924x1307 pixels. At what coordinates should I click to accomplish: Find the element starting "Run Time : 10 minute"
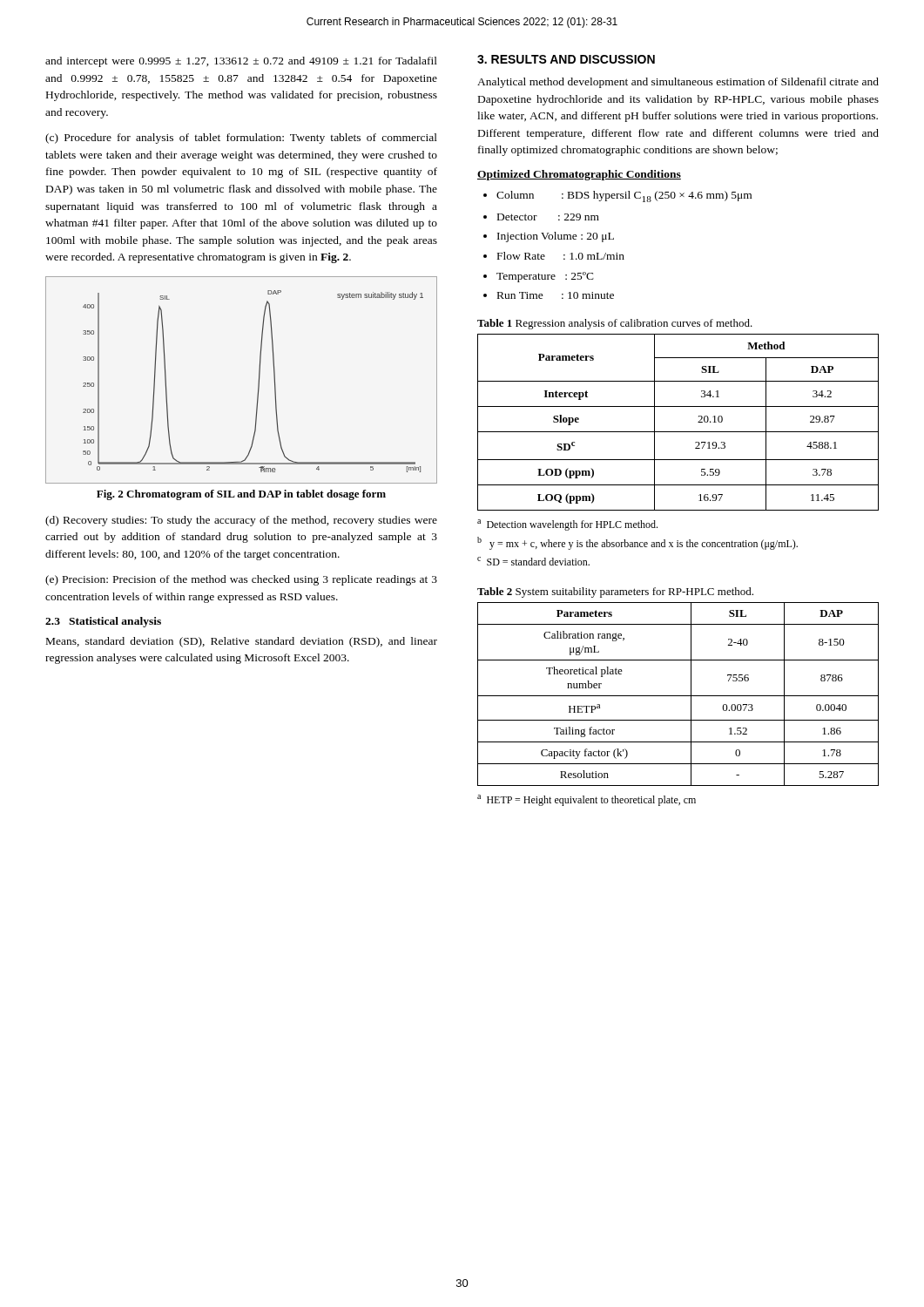pos(555,295)
